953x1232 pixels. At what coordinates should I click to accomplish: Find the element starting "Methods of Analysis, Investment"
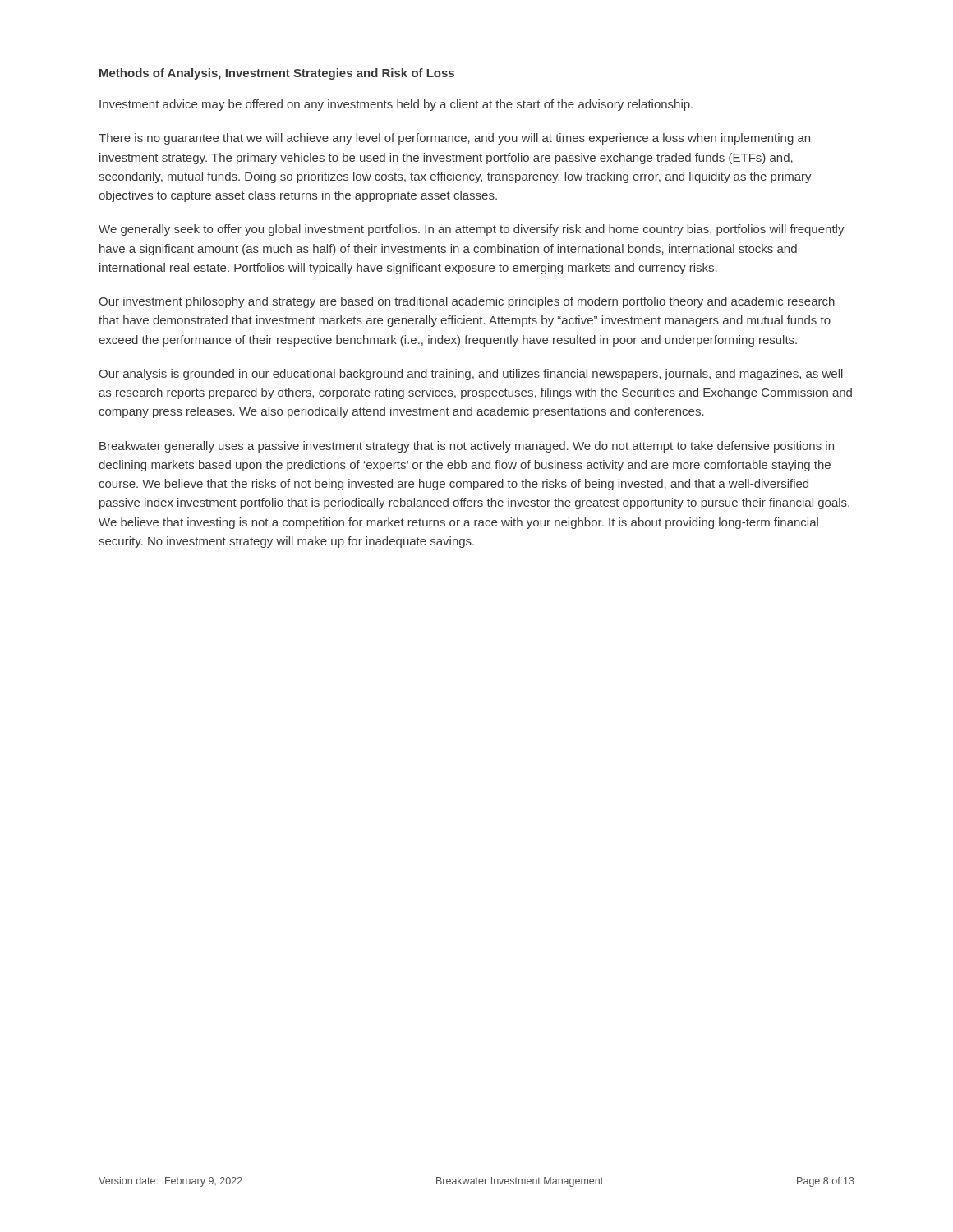pyautogui.click(x=277, y=73)
